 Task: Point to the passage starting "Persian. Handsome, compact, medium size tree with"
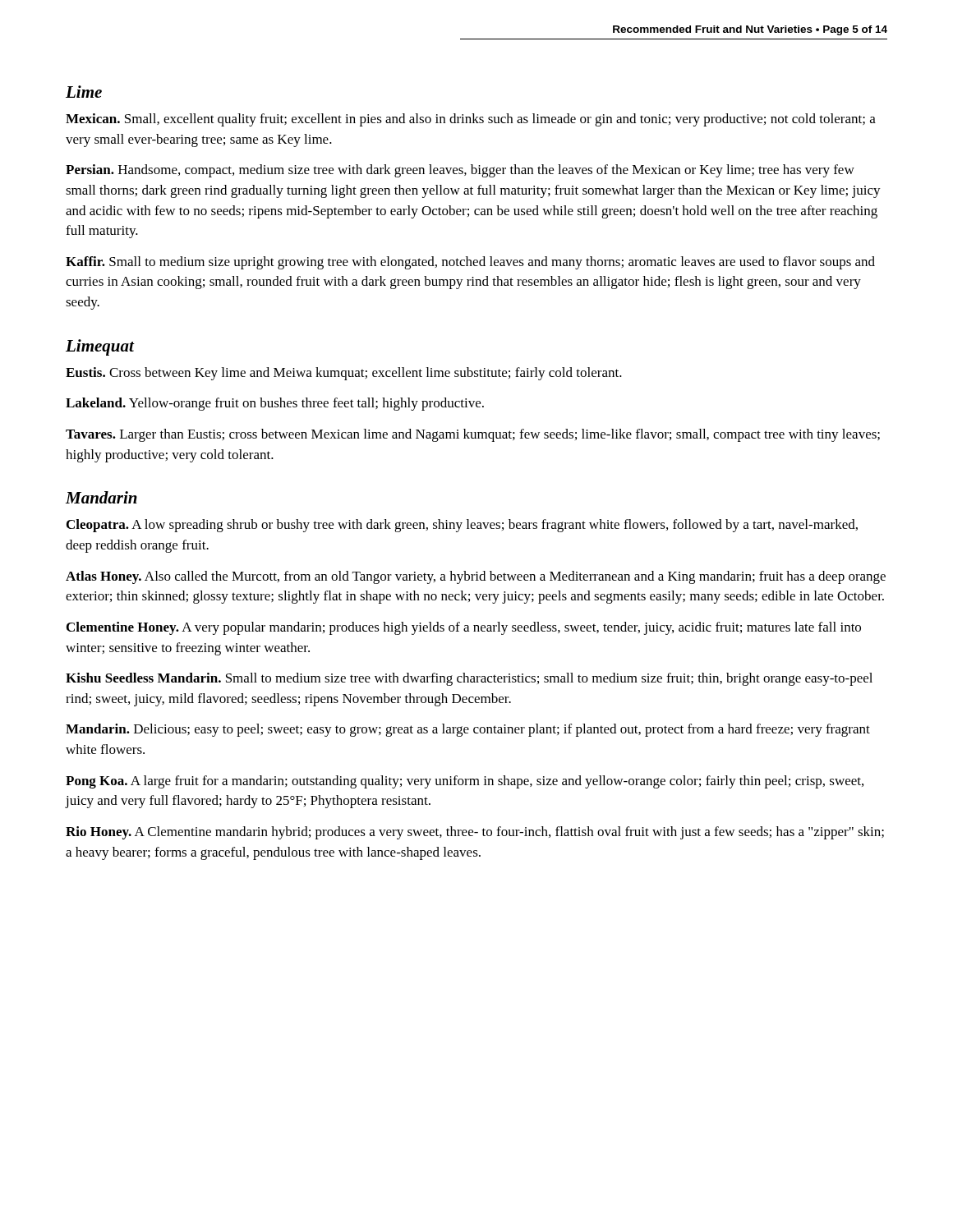coord(473,200)
